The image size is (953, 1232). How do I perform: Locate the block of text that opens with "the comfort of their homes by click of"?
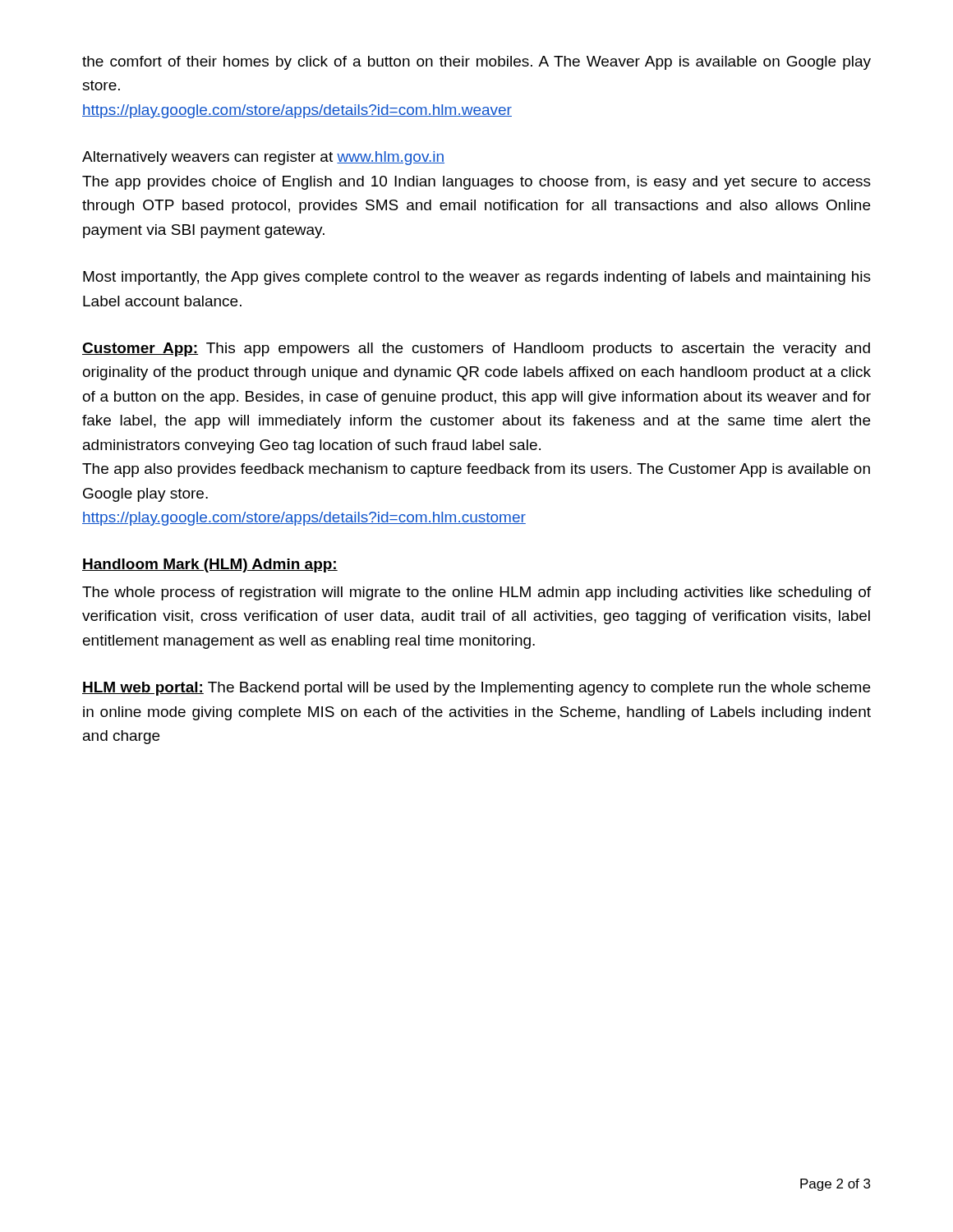point(476,63)
